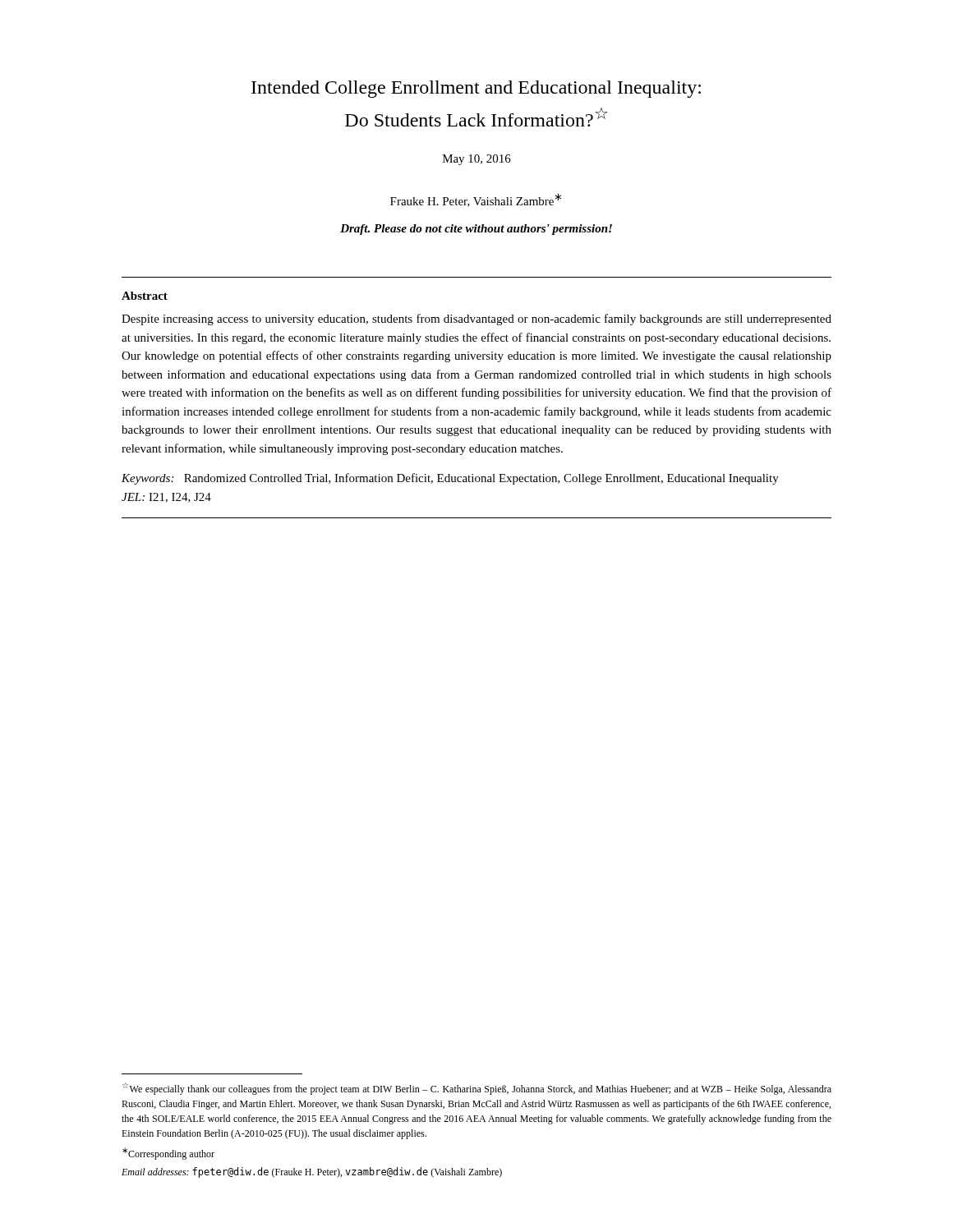Locate the block of text that opens with "Despite increasing access to university education,"
Image resolution: width=953 pixels, height=1232 pixels.
point(476,384)
